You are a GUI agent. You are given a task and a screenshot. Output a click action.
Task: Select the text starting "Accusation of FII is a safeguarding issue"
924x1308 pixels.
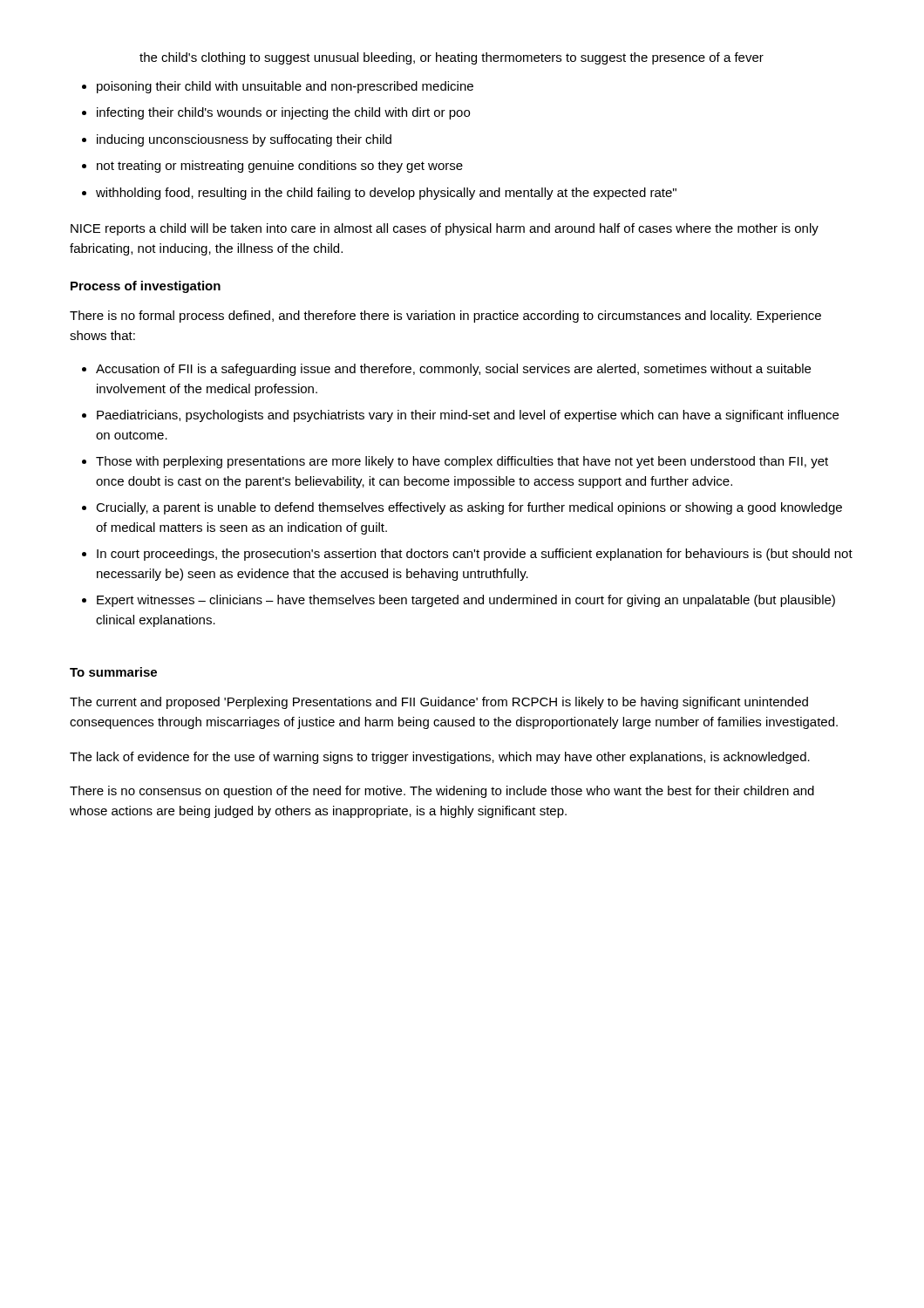(454, 378)
